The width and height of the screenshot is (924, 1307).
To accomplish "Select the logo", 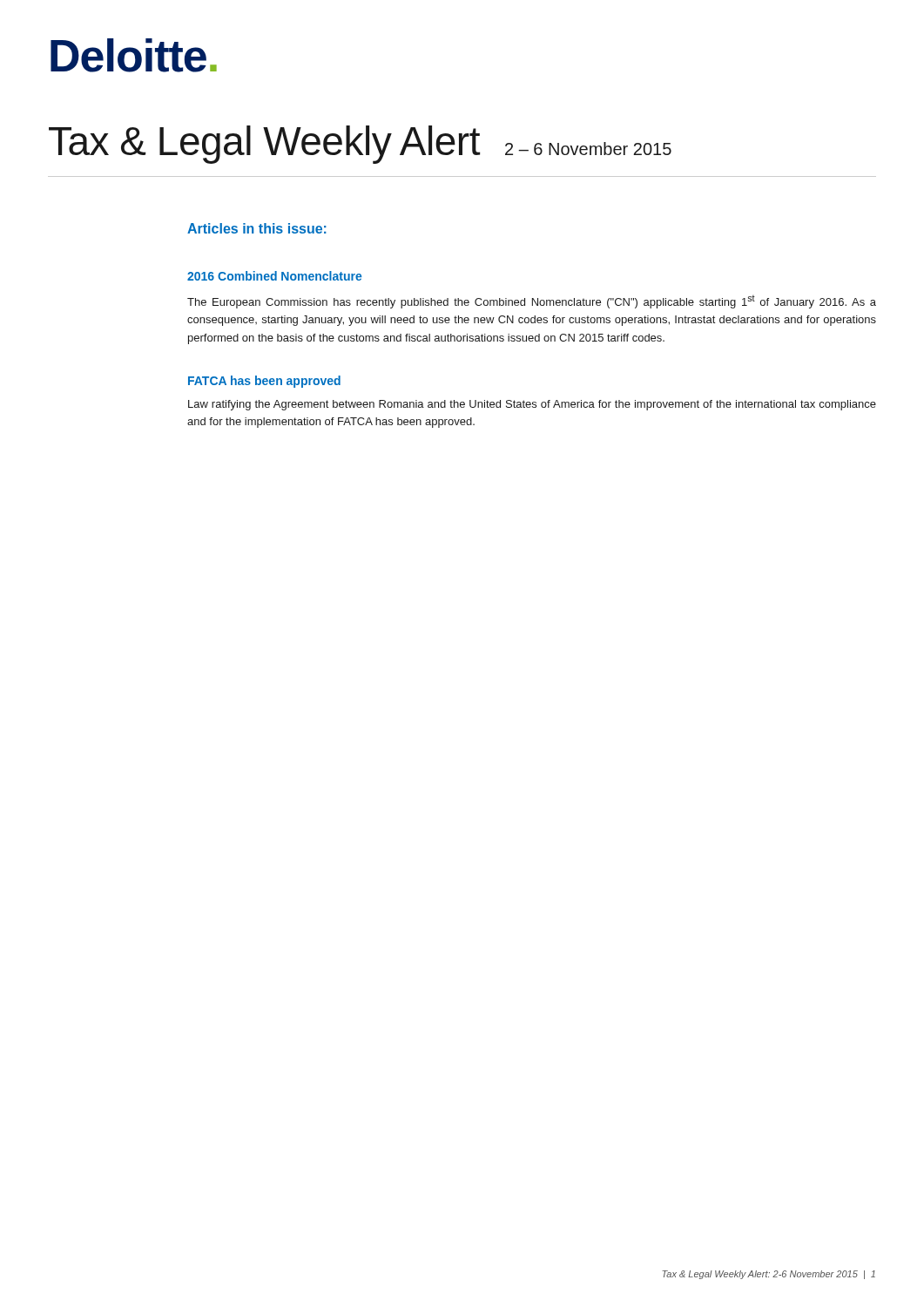I will (133, 56).
